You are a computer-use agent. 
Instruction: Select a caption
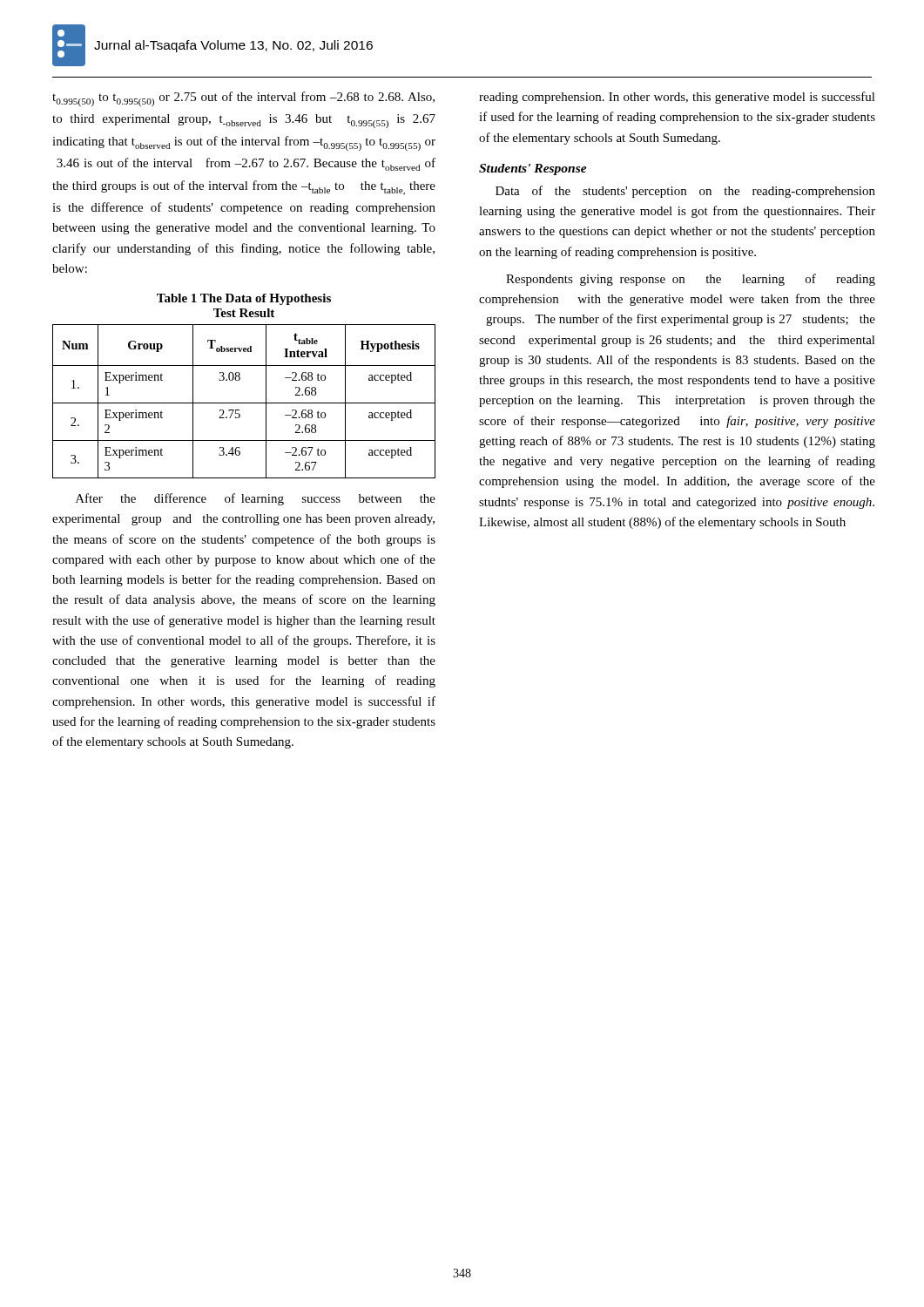click(x=244, y=306)
